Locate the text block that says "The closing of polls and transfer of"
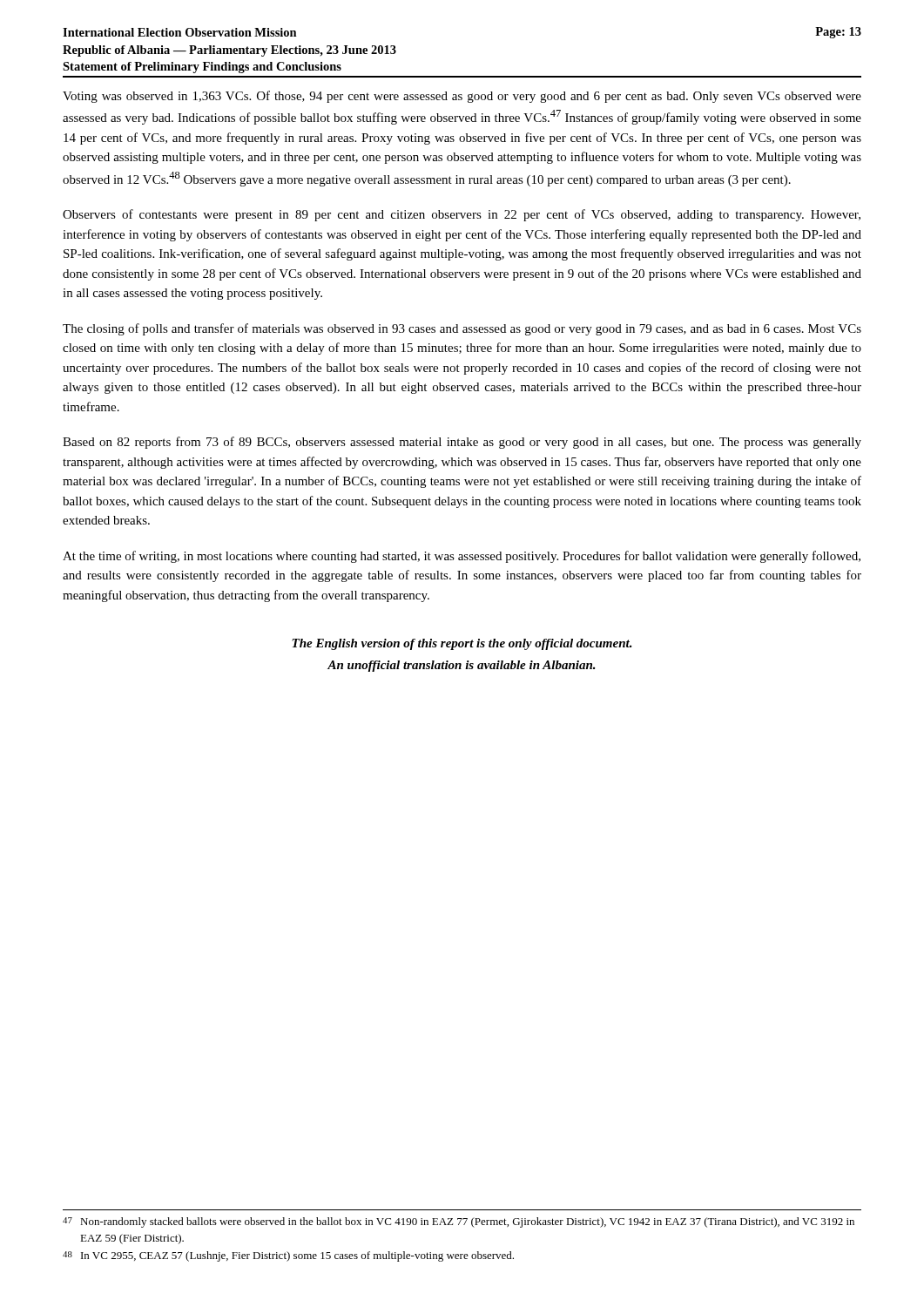The width and height of the screenshot is (924, 1307). pyautogui.click(x=462, y=367)
